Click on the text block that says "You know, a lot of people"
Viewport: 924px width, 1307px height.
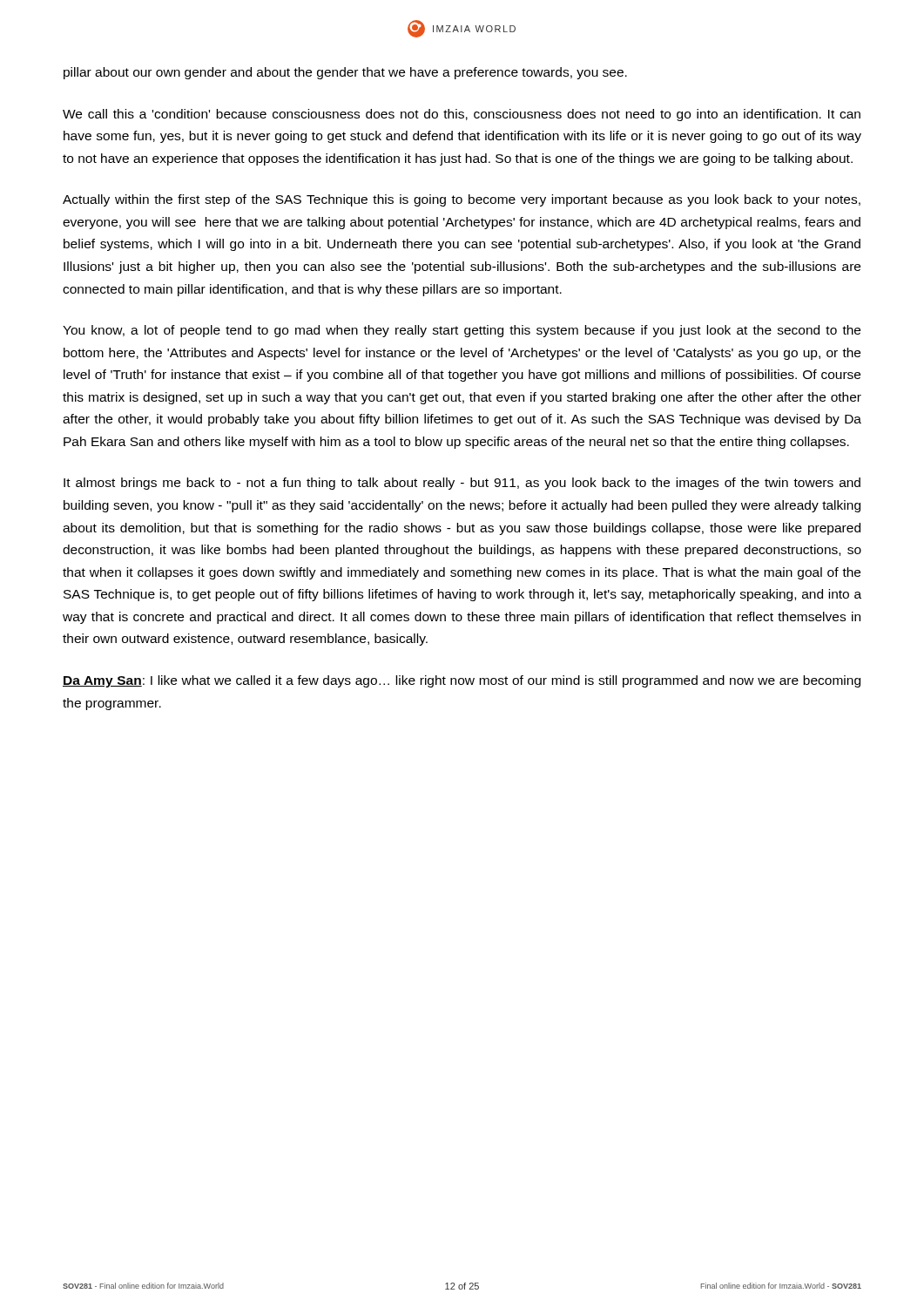(462, 385)
